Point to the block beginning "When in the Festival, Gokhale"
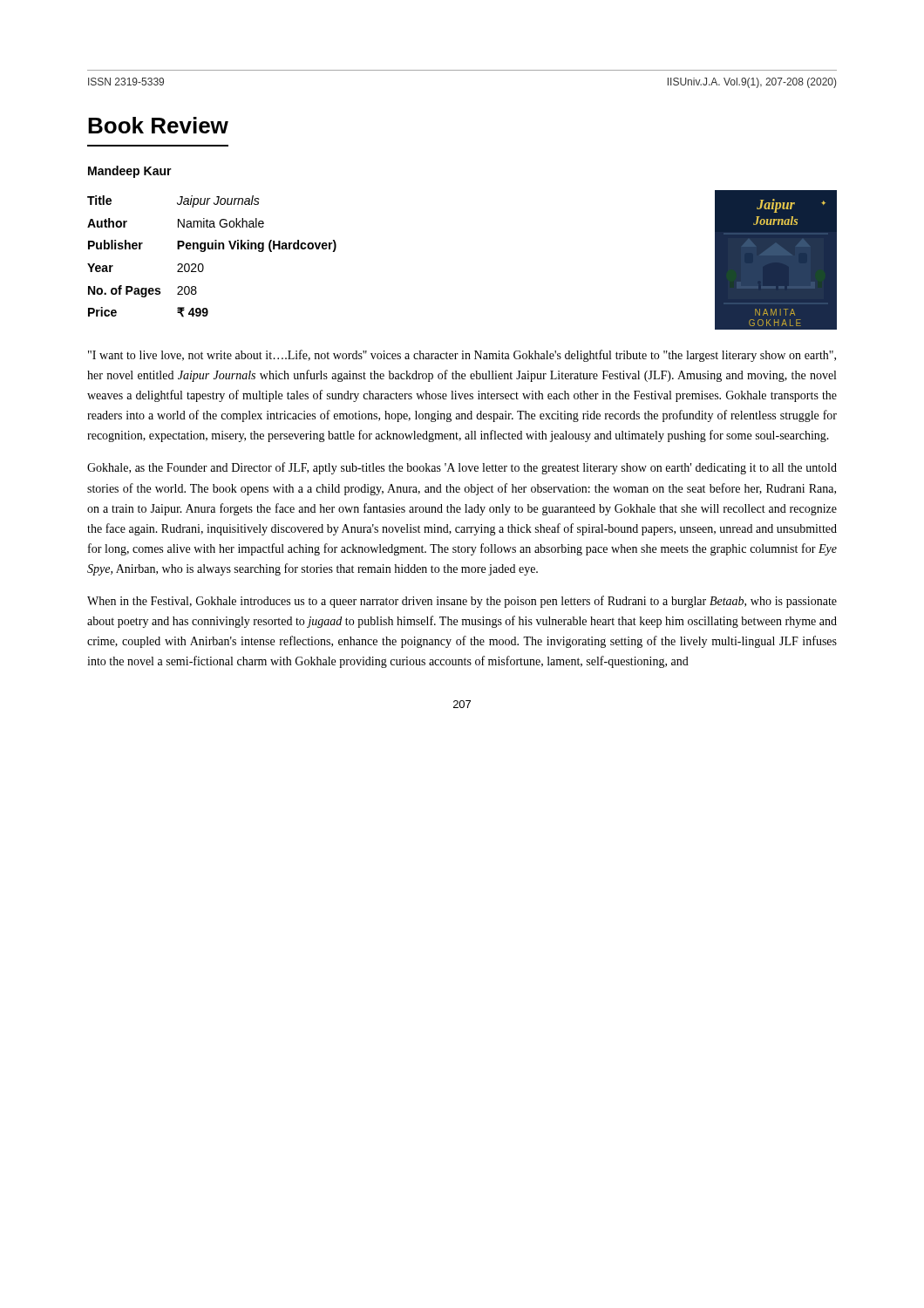This screenshot has width=924, height=1308. pyautogui.click(x=462, y=632)
